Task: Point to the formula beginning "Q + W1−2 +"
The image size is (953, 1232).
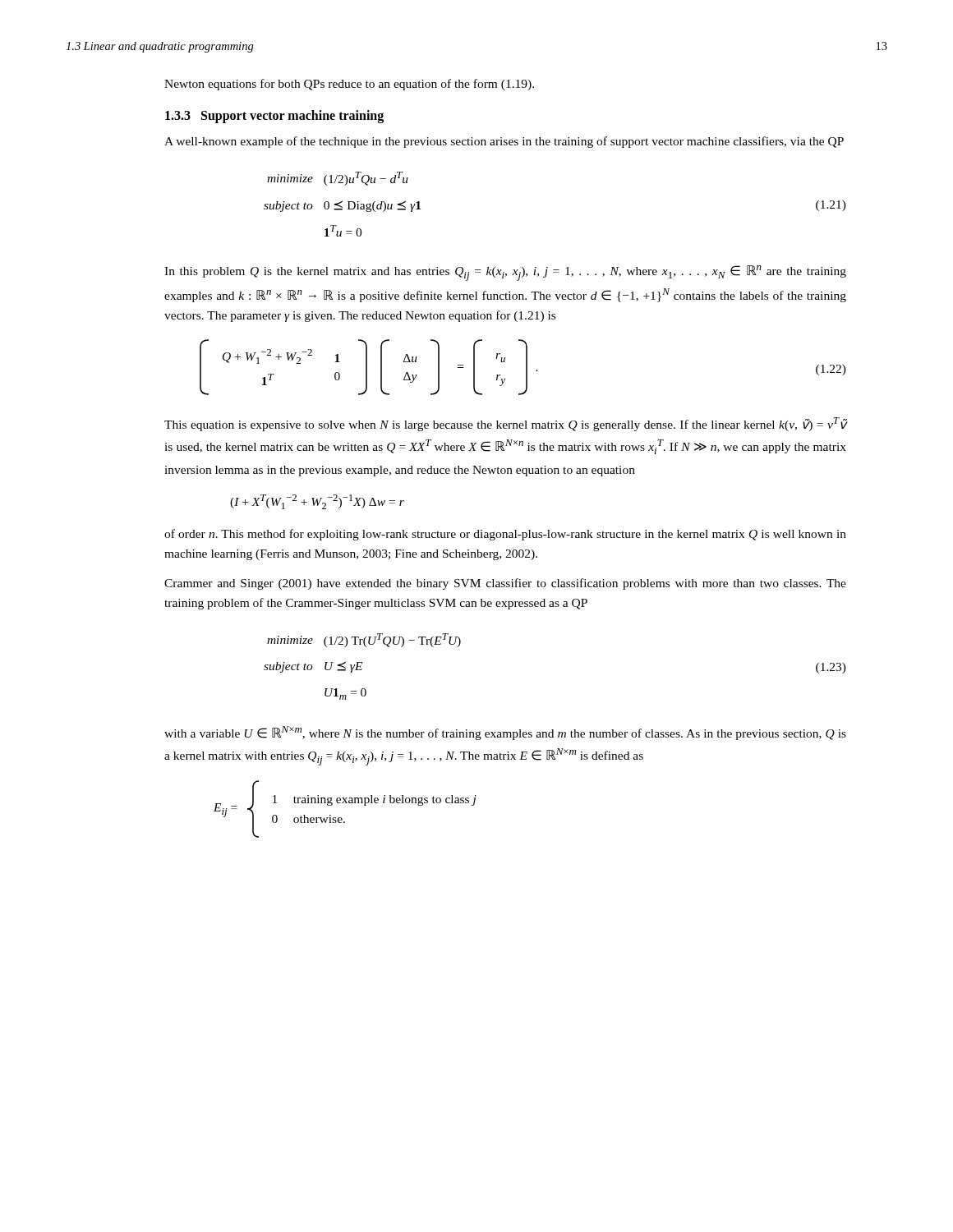Action: click(522, 367)
